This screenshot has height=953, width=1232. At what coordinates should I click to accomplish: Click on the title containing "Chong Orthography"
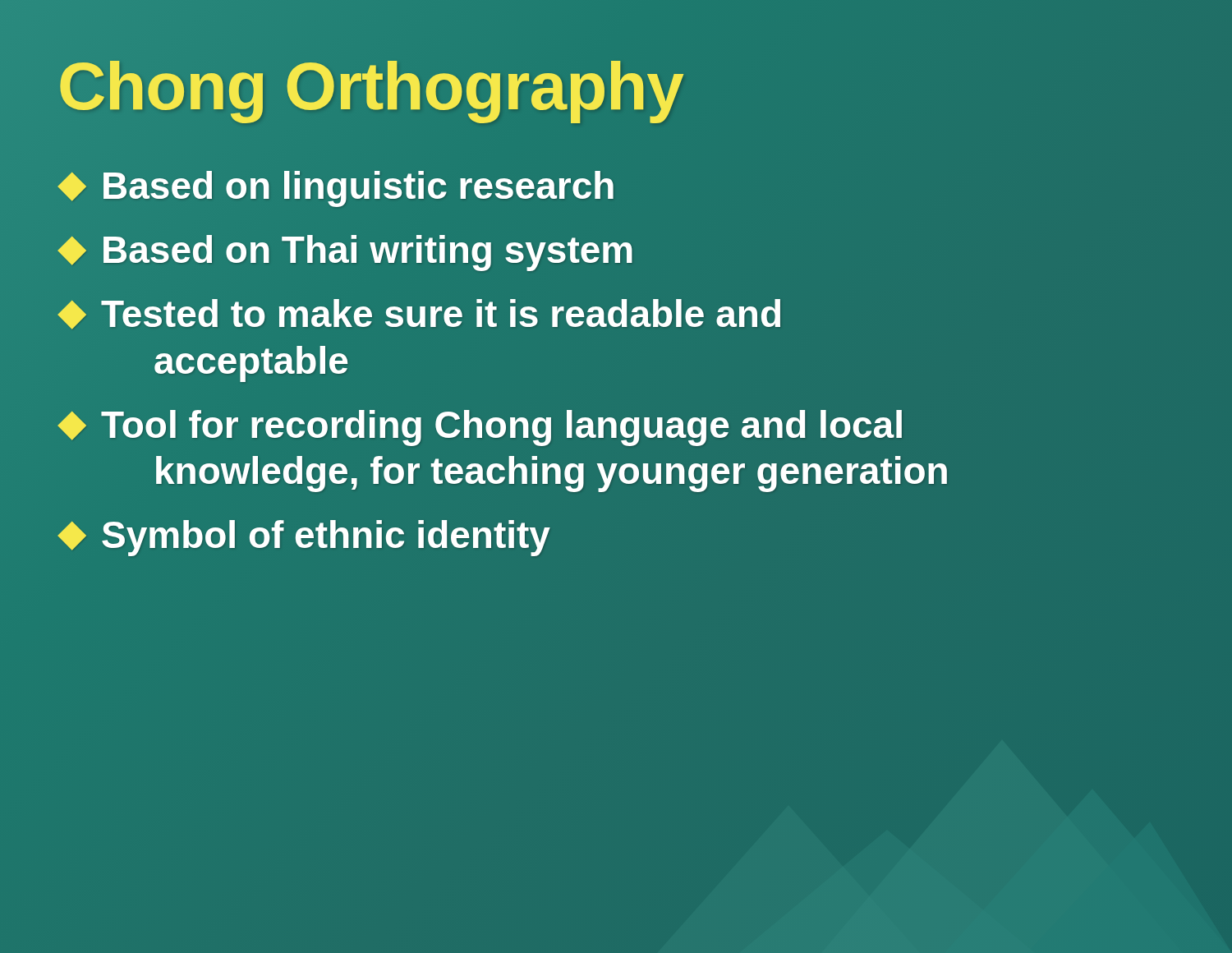point(370,86)
